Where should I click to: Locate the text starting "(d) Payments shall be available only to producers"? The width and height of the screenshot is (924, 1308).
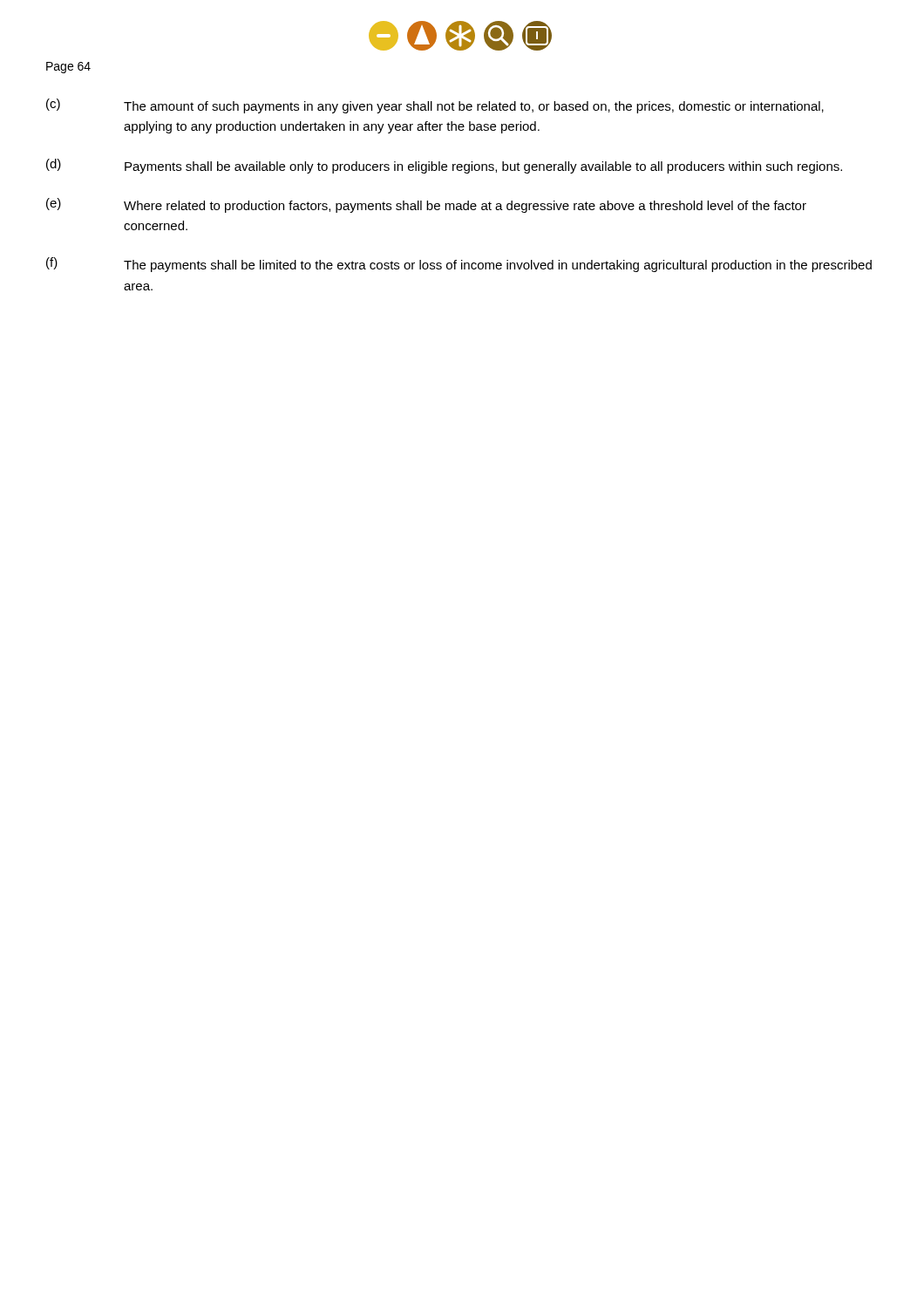click(x=459, y=166)
